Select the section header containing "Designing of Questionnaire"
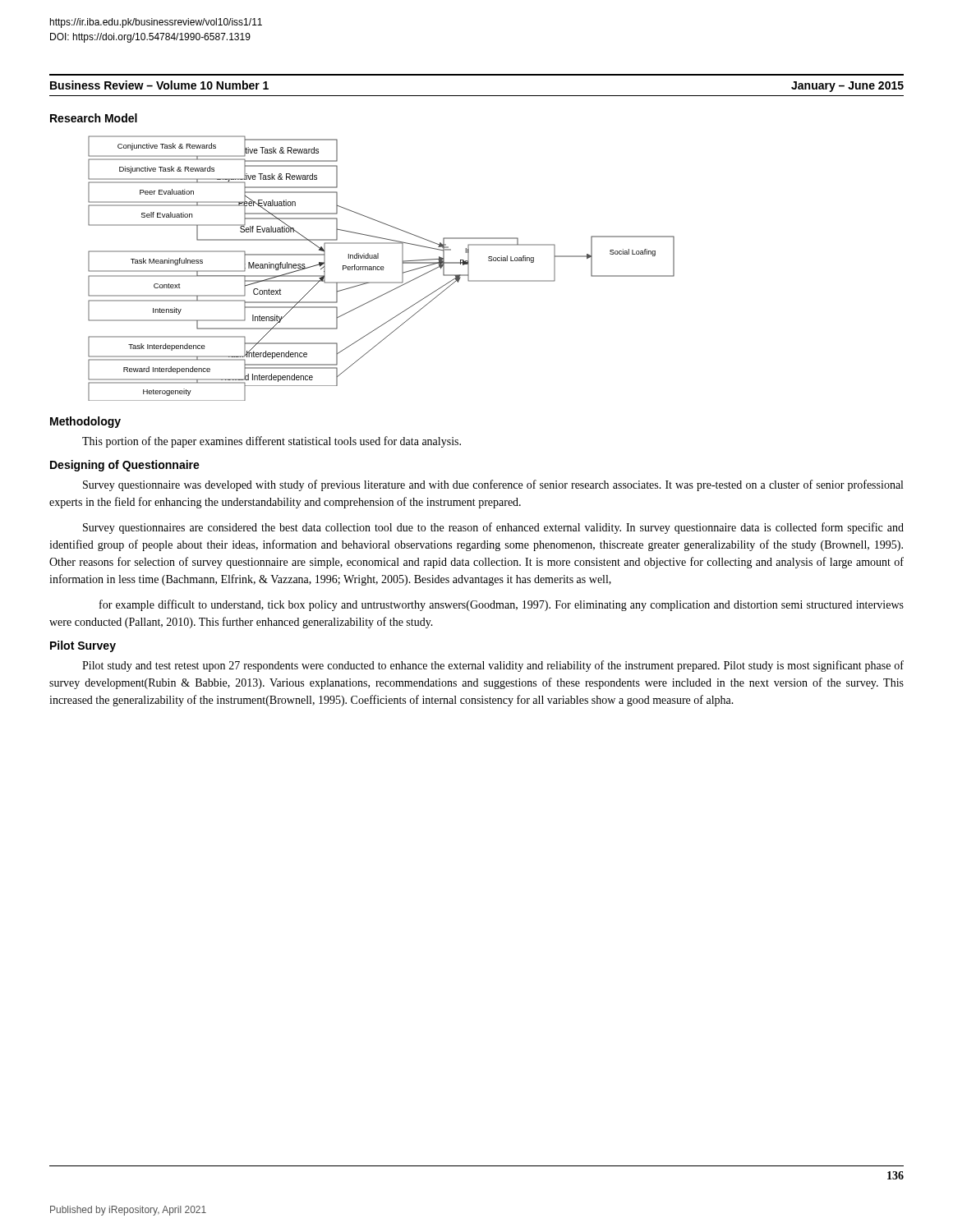953x1232 pixels. [124, 465]
